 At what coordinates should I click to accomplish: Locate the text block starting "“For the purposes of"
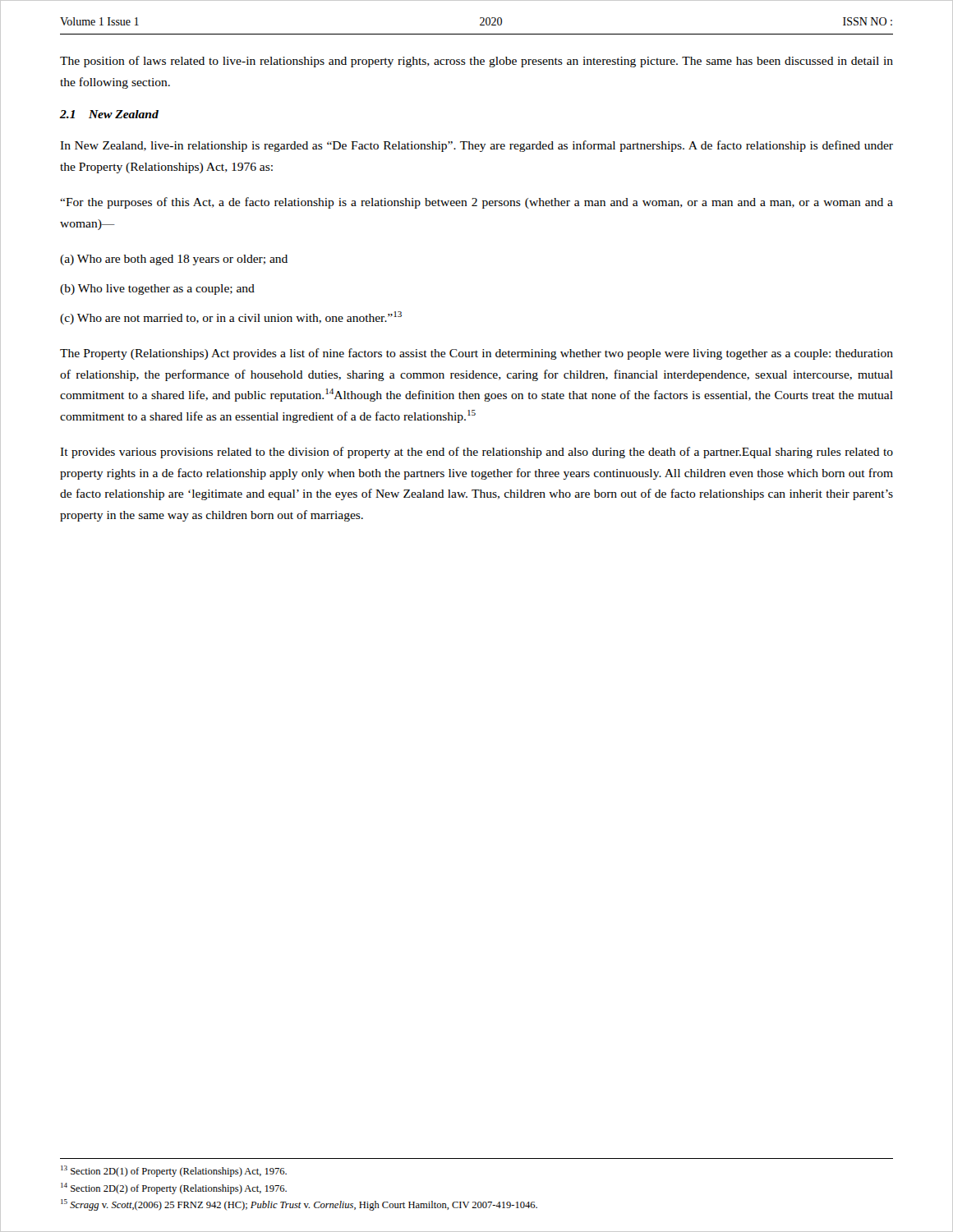pos(476,212)
